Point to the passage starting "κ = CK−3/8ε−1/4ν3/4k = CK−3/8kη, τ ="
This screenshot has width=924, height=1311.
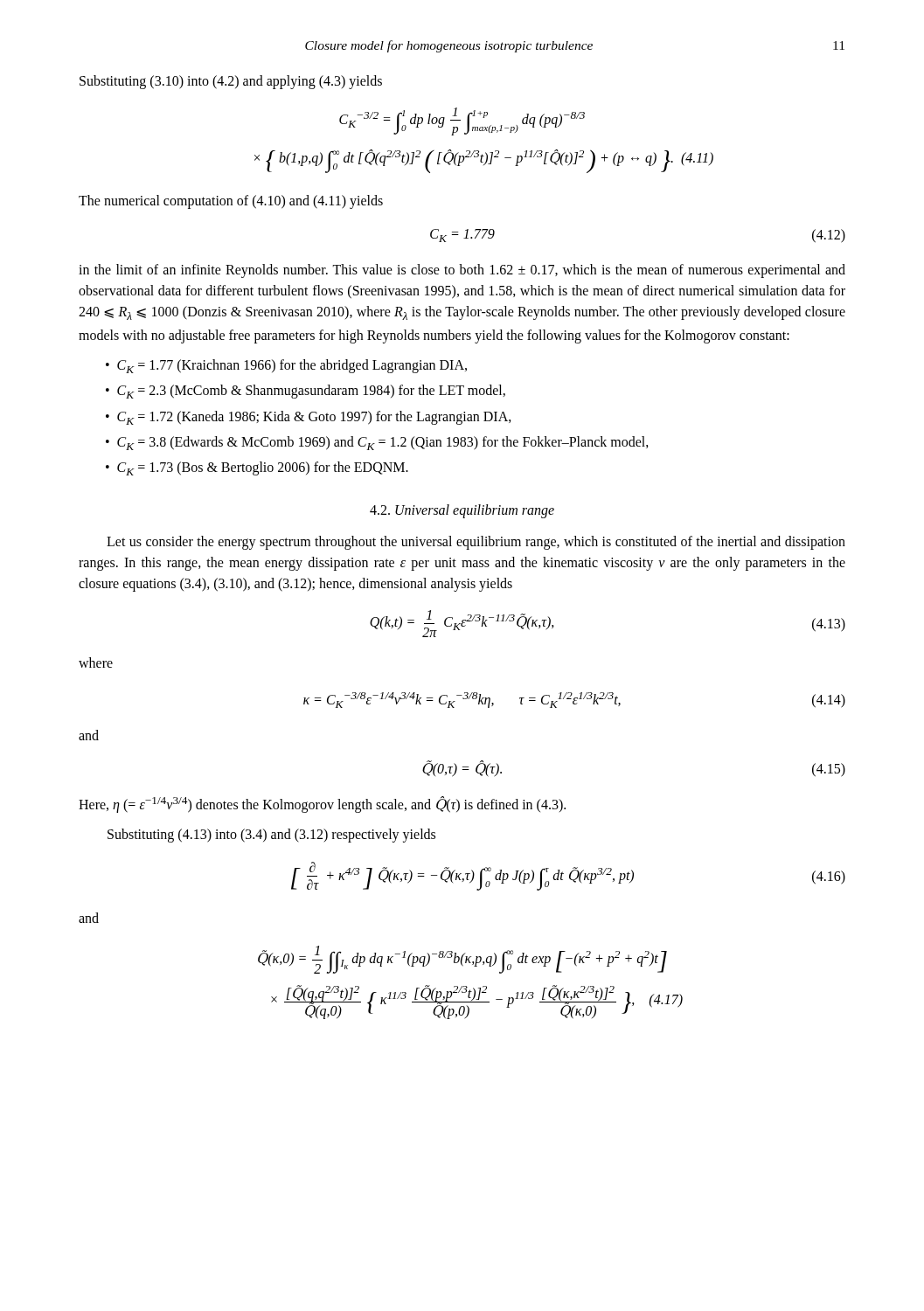point(574,700)
